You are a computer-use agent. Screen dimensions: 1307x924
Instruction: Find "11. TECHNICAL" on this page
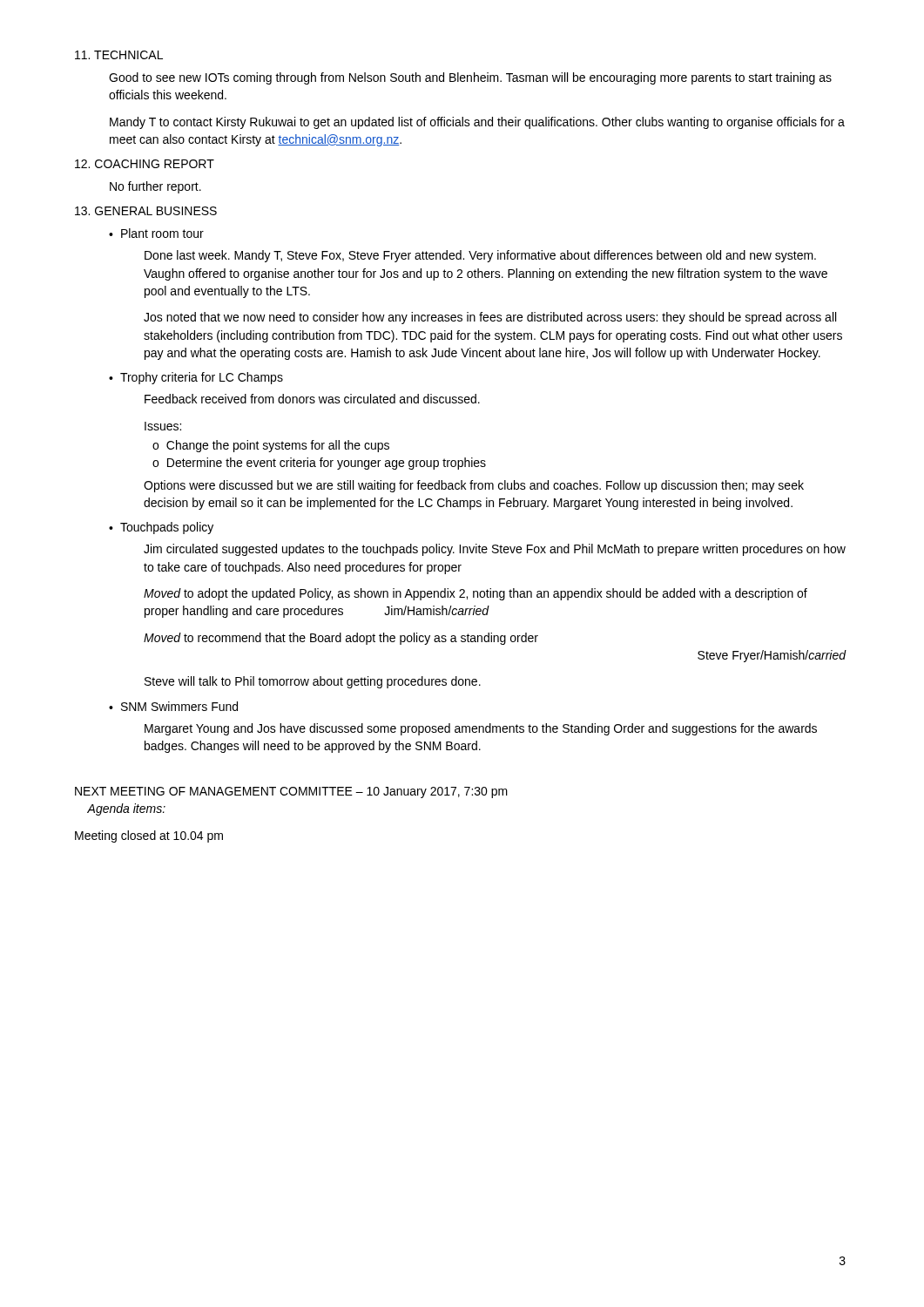(x=119, y=55)
